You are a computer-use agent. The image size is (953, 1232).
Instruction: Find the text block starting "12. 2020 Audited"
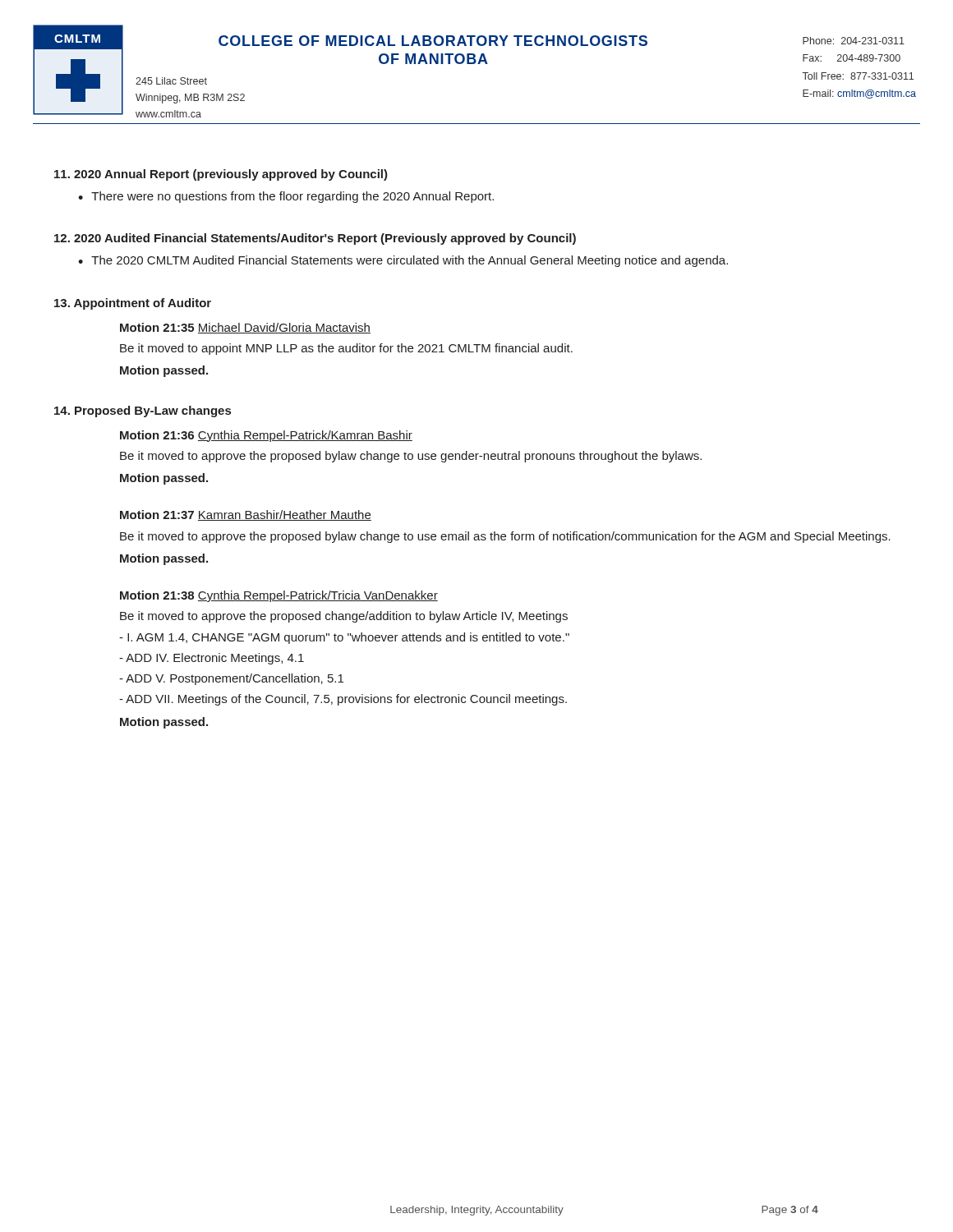click(315, 238)
